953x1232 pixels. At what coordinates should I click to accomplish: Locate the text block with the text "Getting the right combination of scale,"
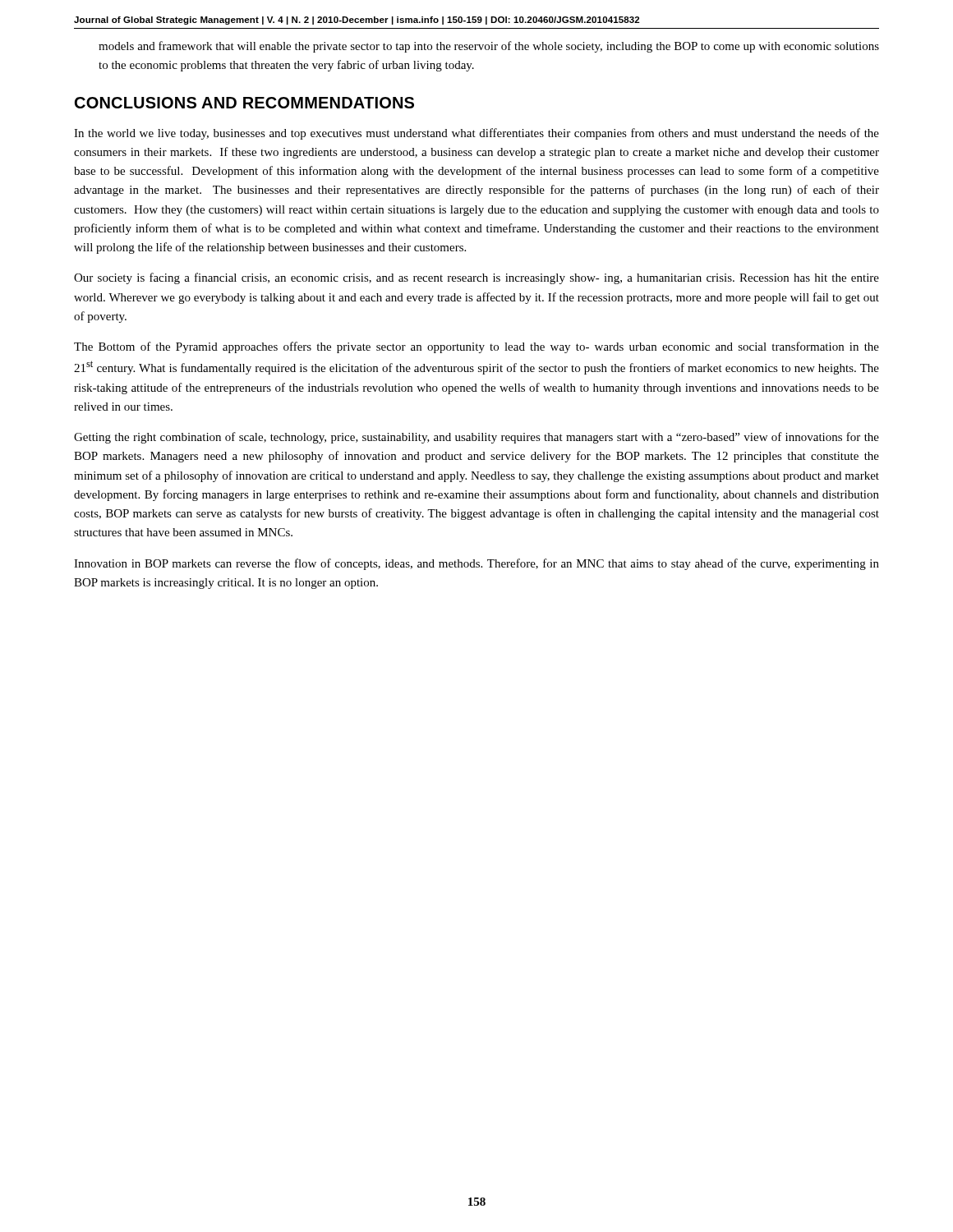coord(476,485)
